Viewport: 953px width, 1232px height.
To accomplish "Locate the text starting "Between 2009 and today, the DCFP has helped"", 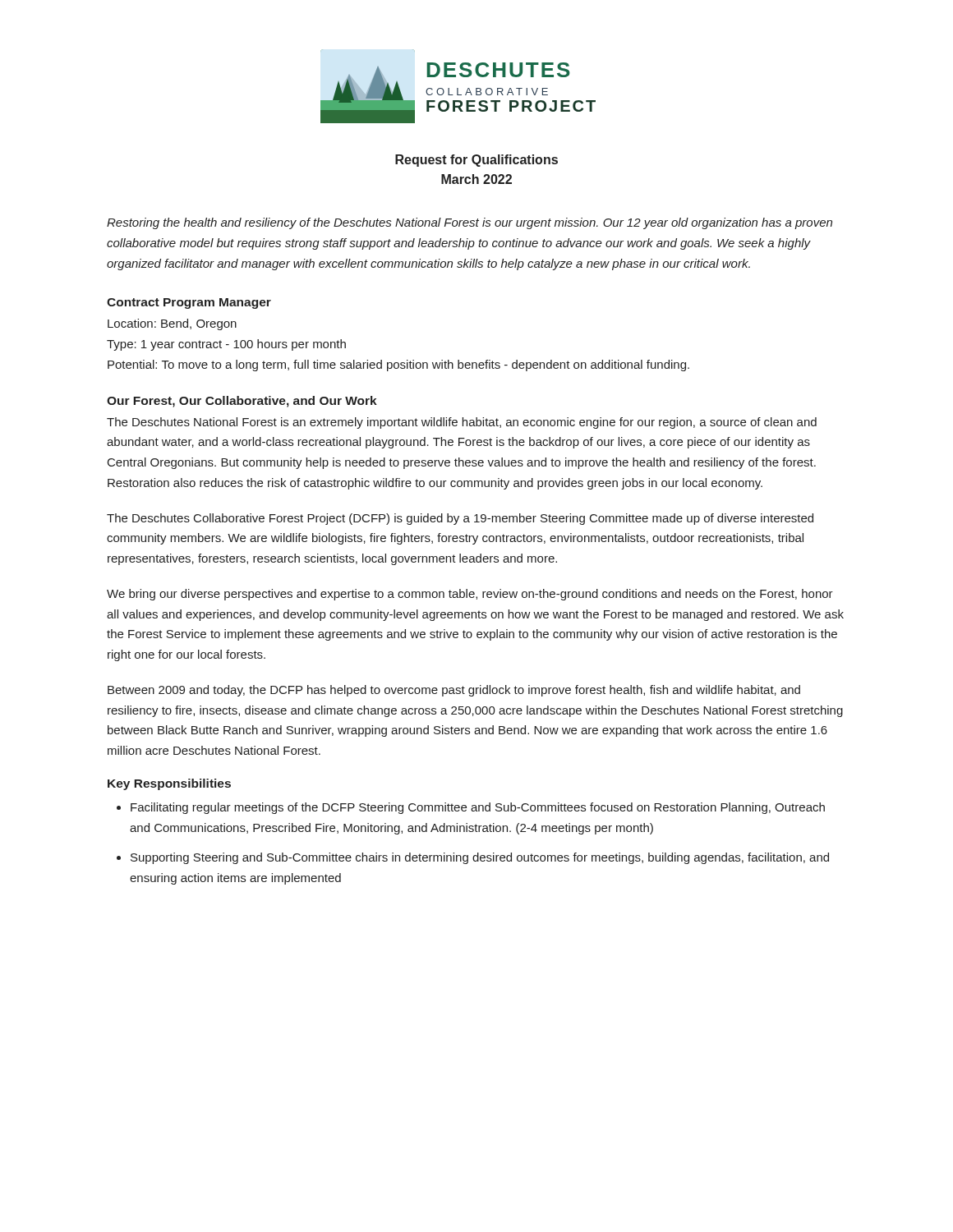I will (475, 720).
